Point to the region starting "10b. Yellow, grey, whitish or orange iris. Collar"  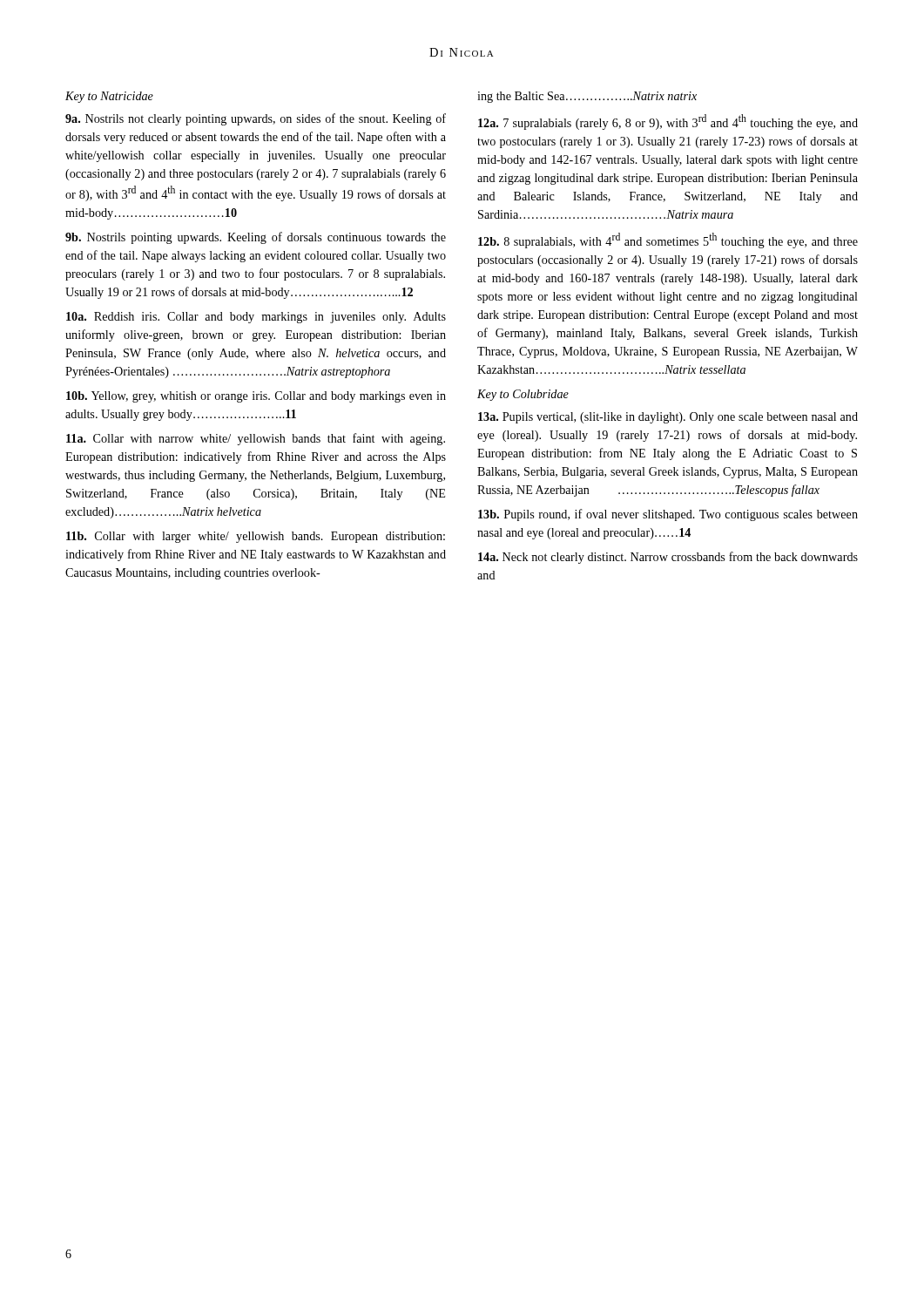click(x=256, y=405)
